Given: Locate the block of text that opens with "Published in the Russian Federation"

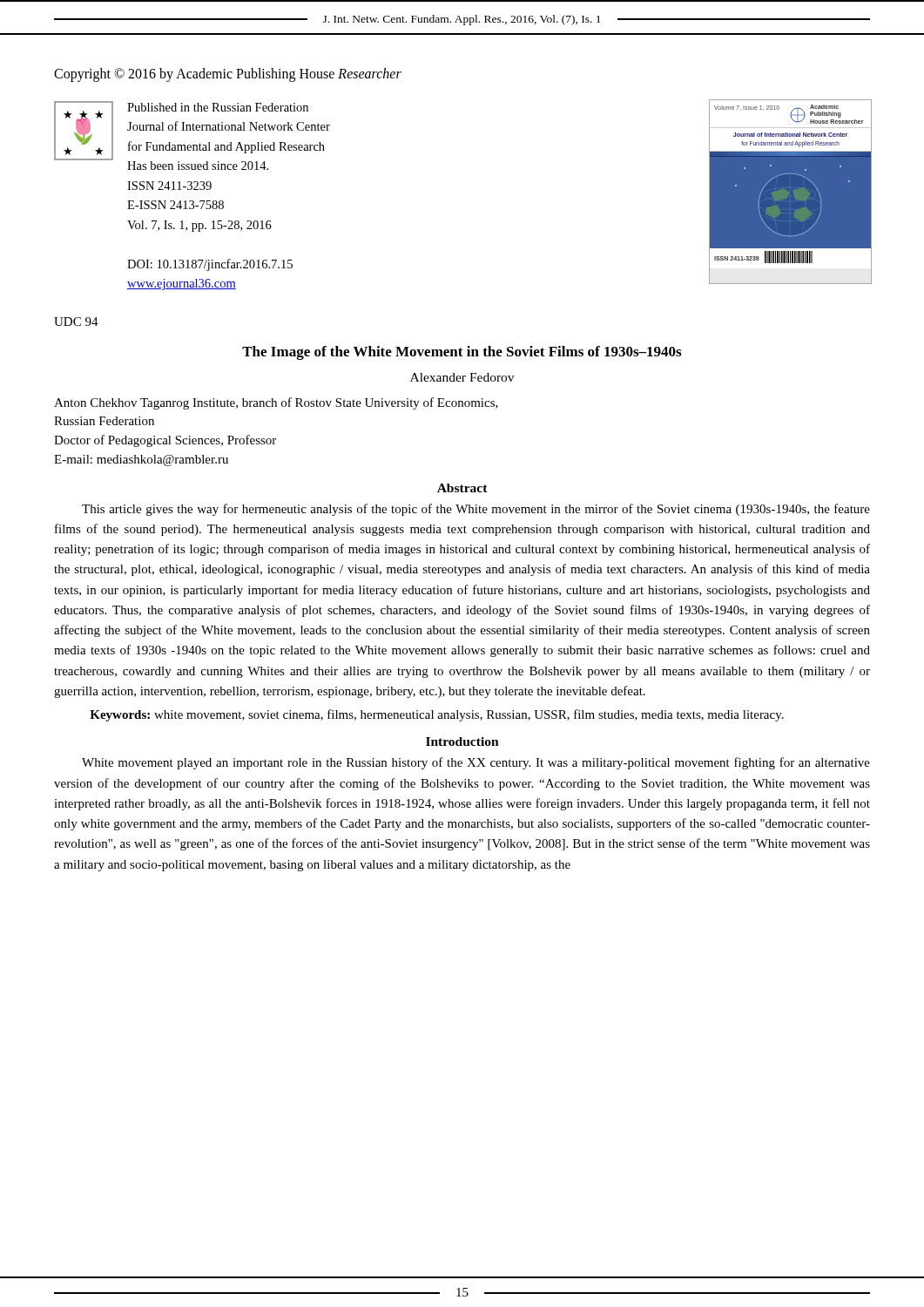Looking at the screenshot, I should (x=229, y=195).
